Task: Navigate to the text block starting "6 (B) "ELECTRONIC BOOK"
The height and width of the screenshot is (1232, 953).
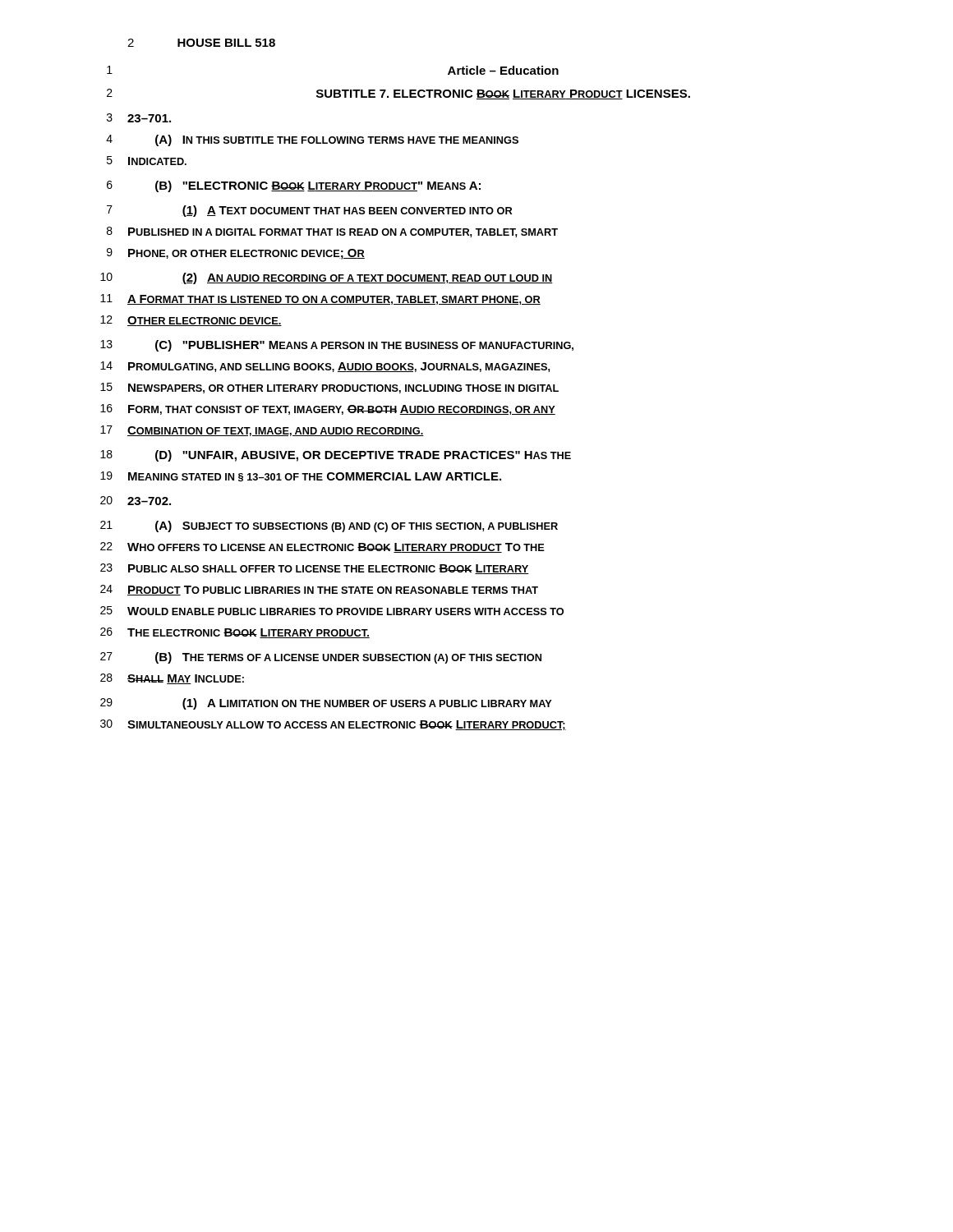Action: tap(278, 185)
